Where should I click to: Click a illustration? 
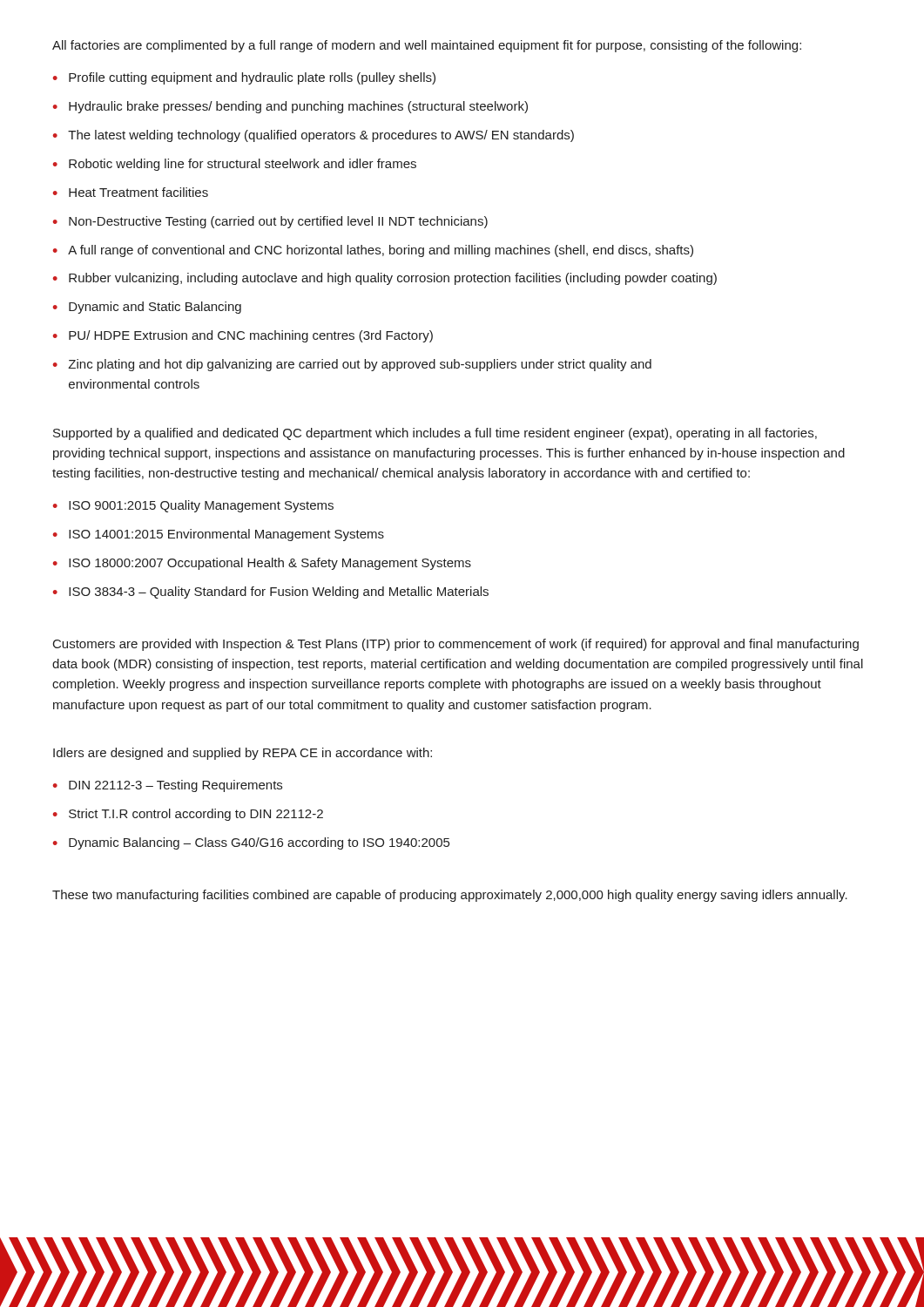(462, 1272)
